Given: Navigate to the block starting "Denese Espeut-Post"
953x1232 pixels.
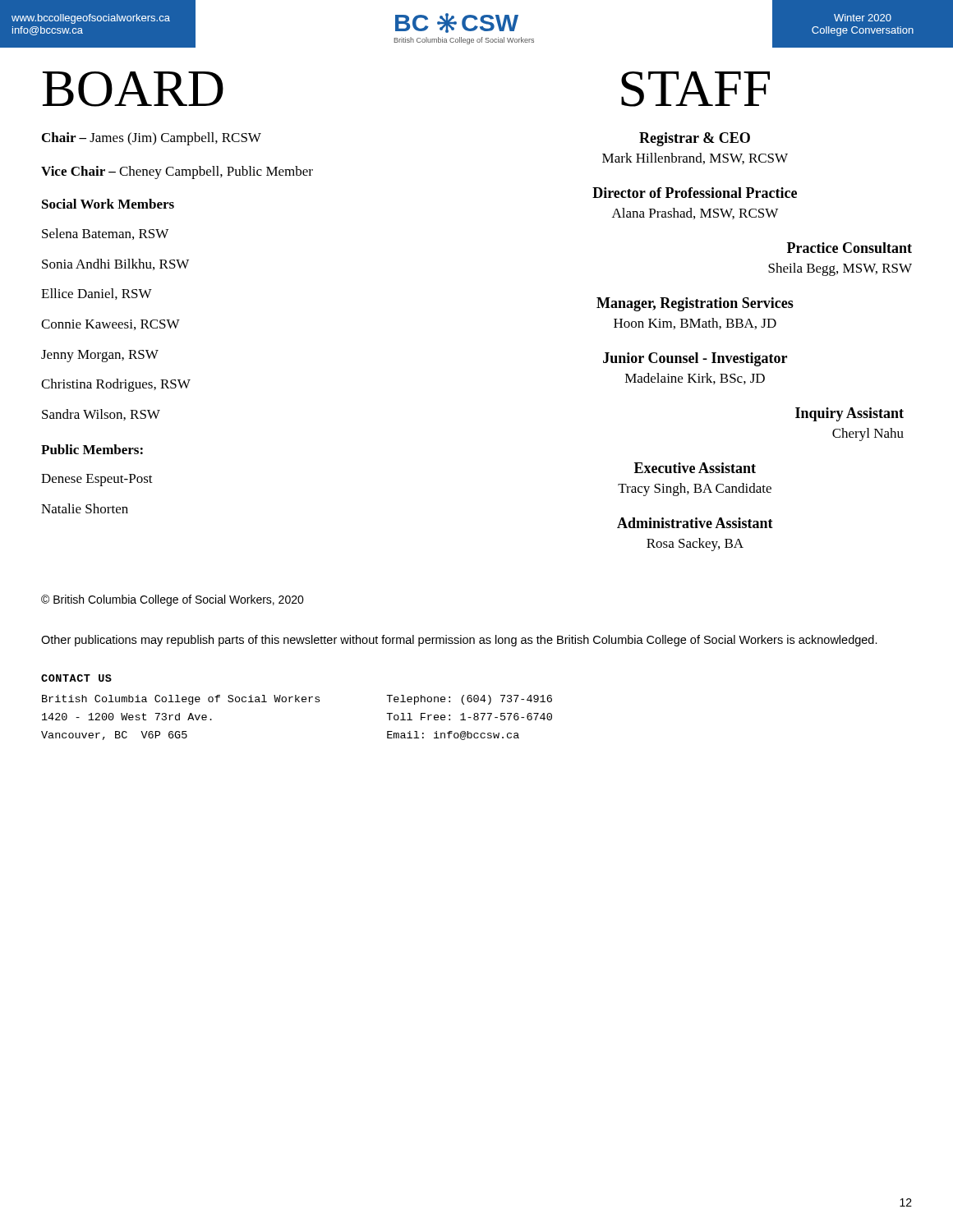Looking at the screenshot, I should coord(97,479).
